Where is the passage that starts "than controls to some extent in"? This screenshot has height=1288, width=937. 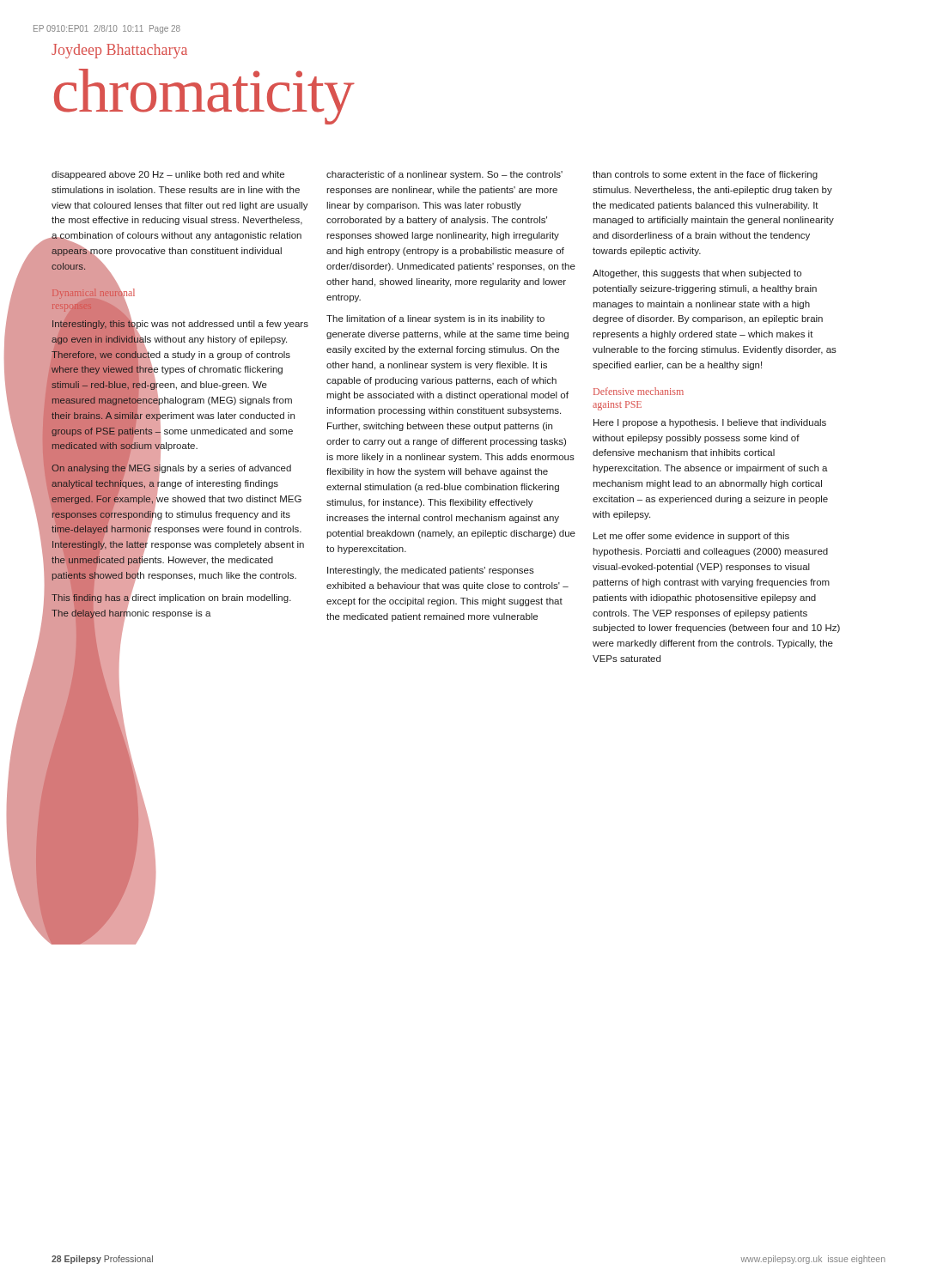coord(717,270)
